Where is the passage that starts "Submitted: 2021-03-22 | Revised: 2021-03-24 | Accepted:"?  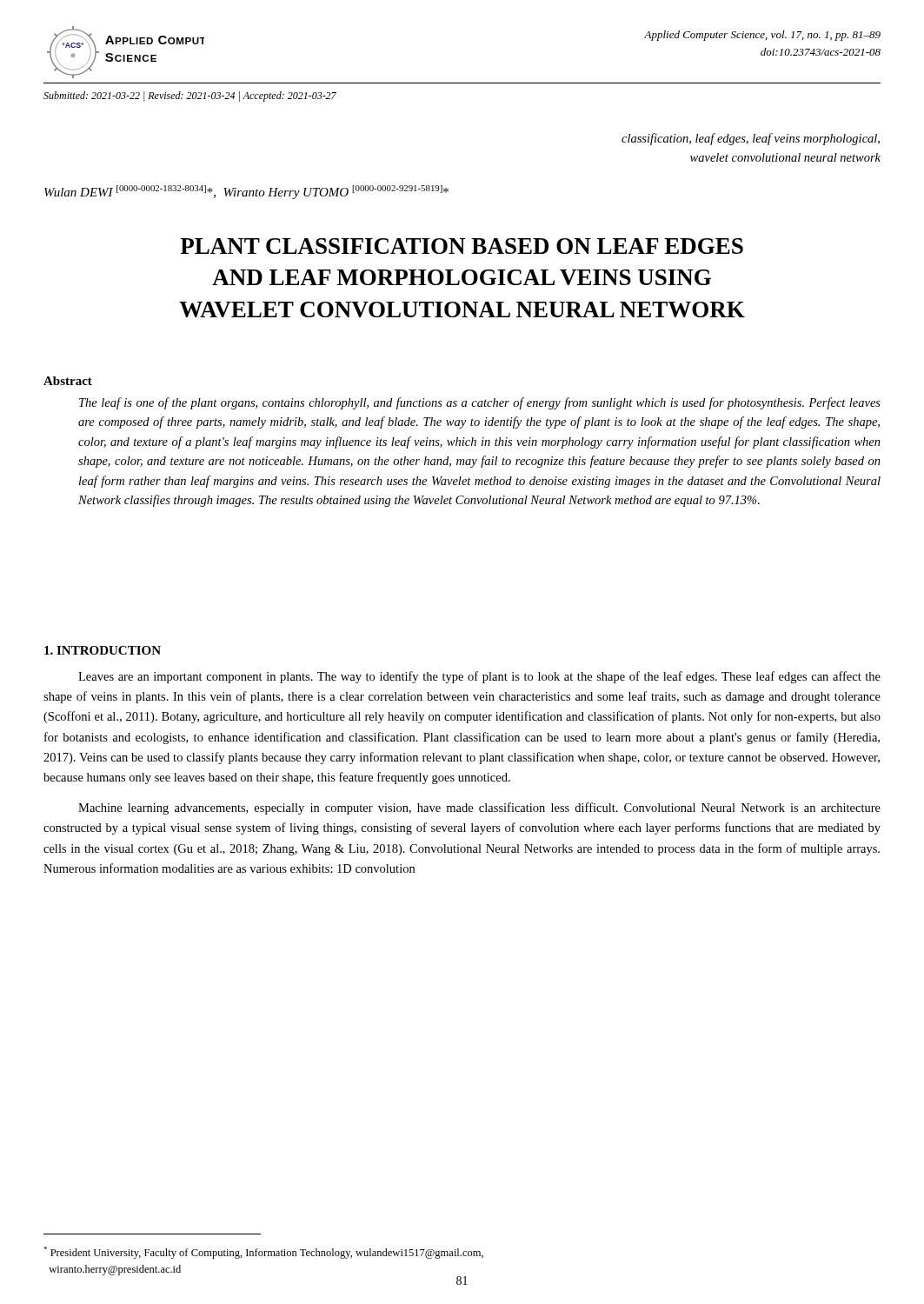point(190,96)
